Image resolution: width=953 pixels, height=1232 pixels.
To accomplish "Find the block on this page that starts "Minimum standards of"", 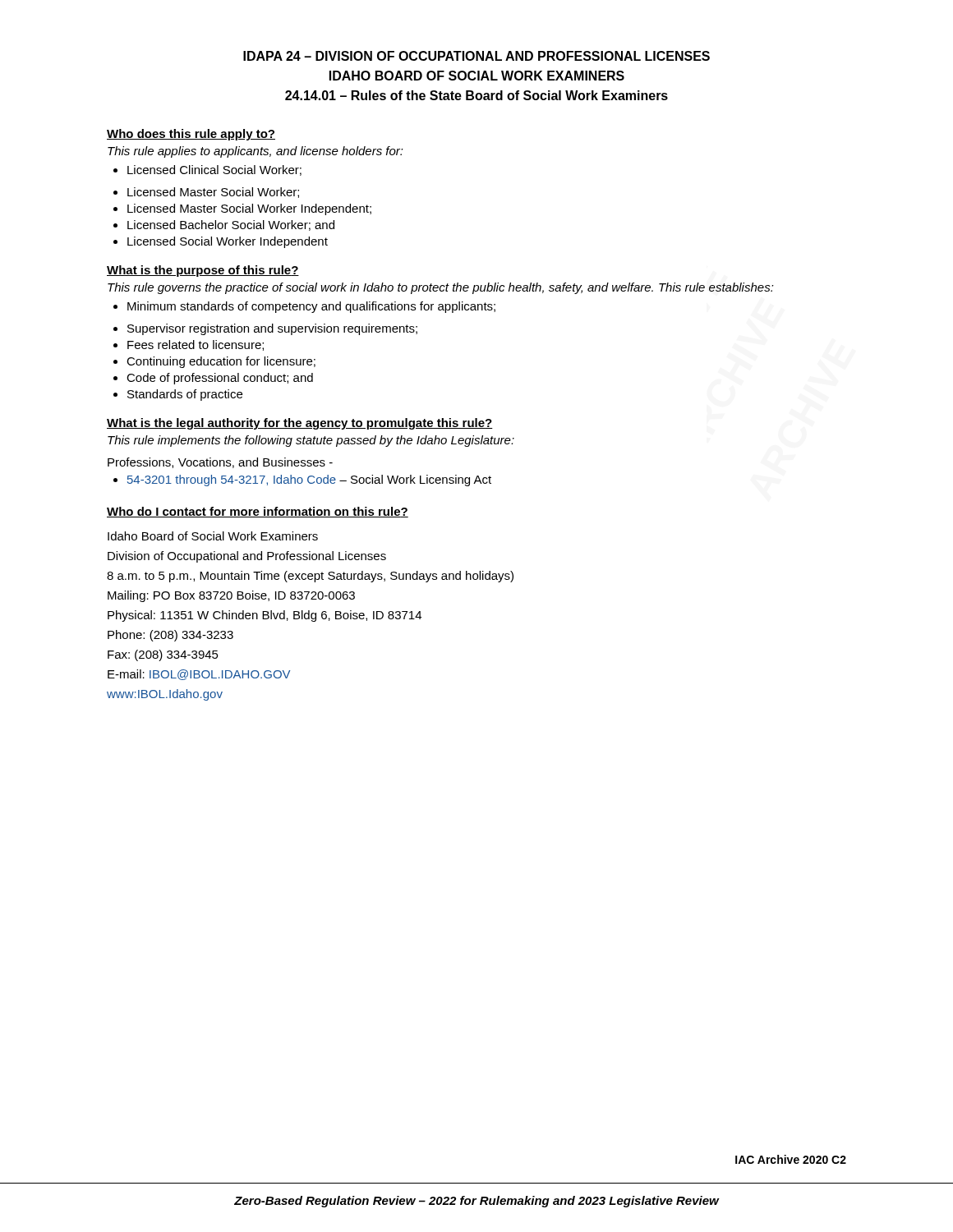I will pos(476,306).
